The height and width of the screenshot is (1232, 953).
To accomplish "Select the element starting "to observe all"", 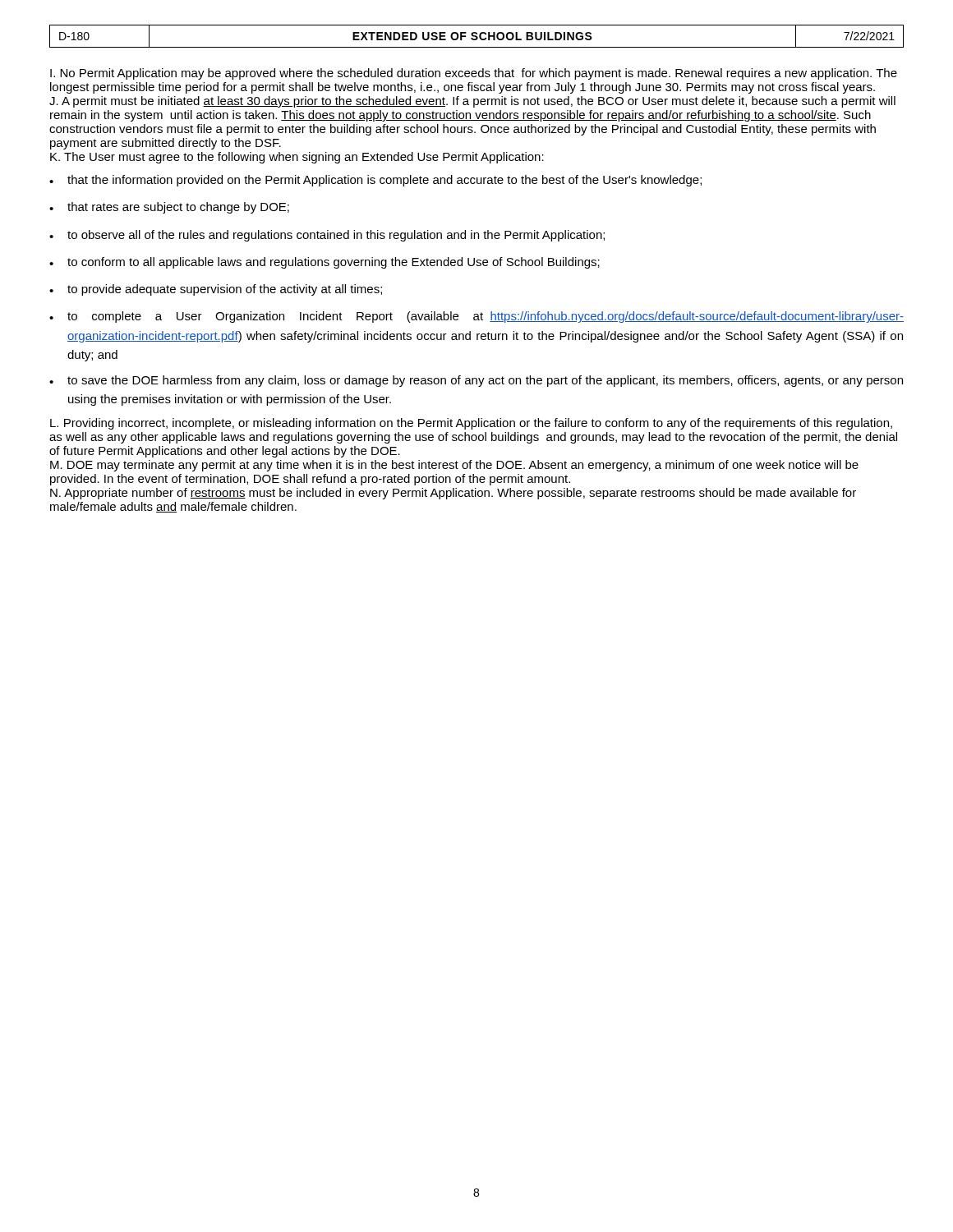I will 476,235.
